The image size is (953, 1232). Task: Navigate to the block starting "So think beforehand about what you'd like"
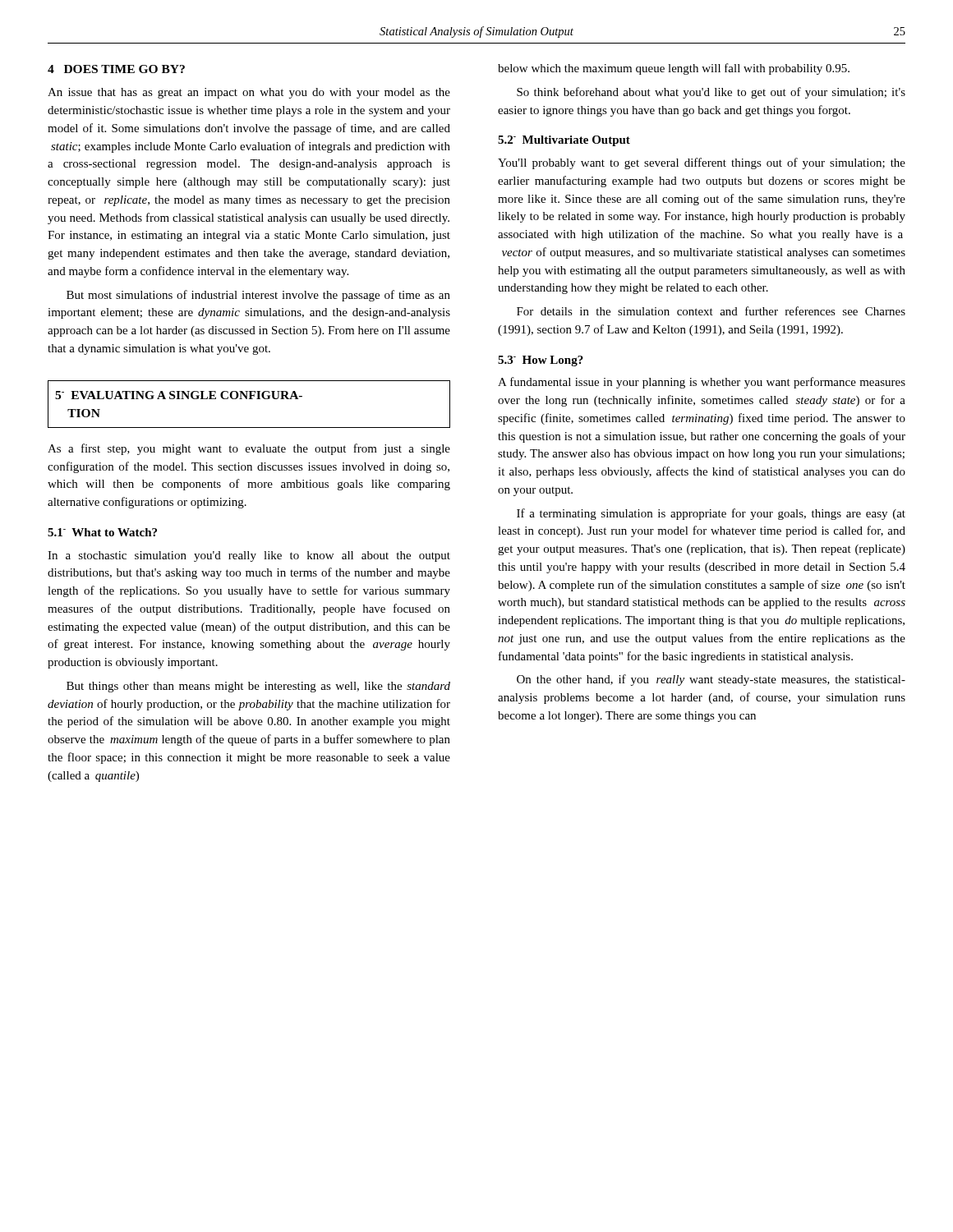702,101
